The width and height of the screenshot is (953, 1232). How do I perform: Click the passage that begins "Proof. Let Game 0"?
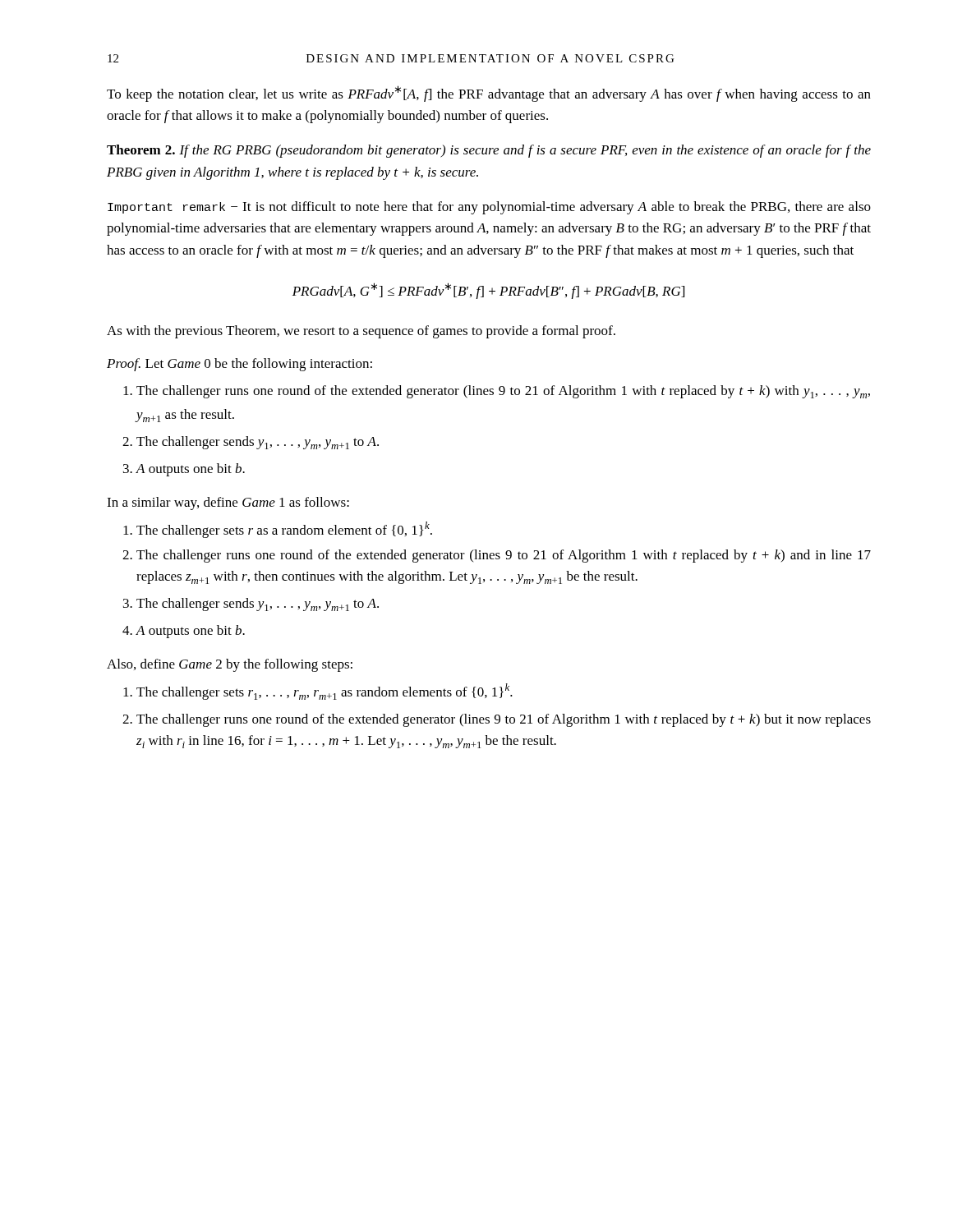pyautogui.click(x=240, y=364)
